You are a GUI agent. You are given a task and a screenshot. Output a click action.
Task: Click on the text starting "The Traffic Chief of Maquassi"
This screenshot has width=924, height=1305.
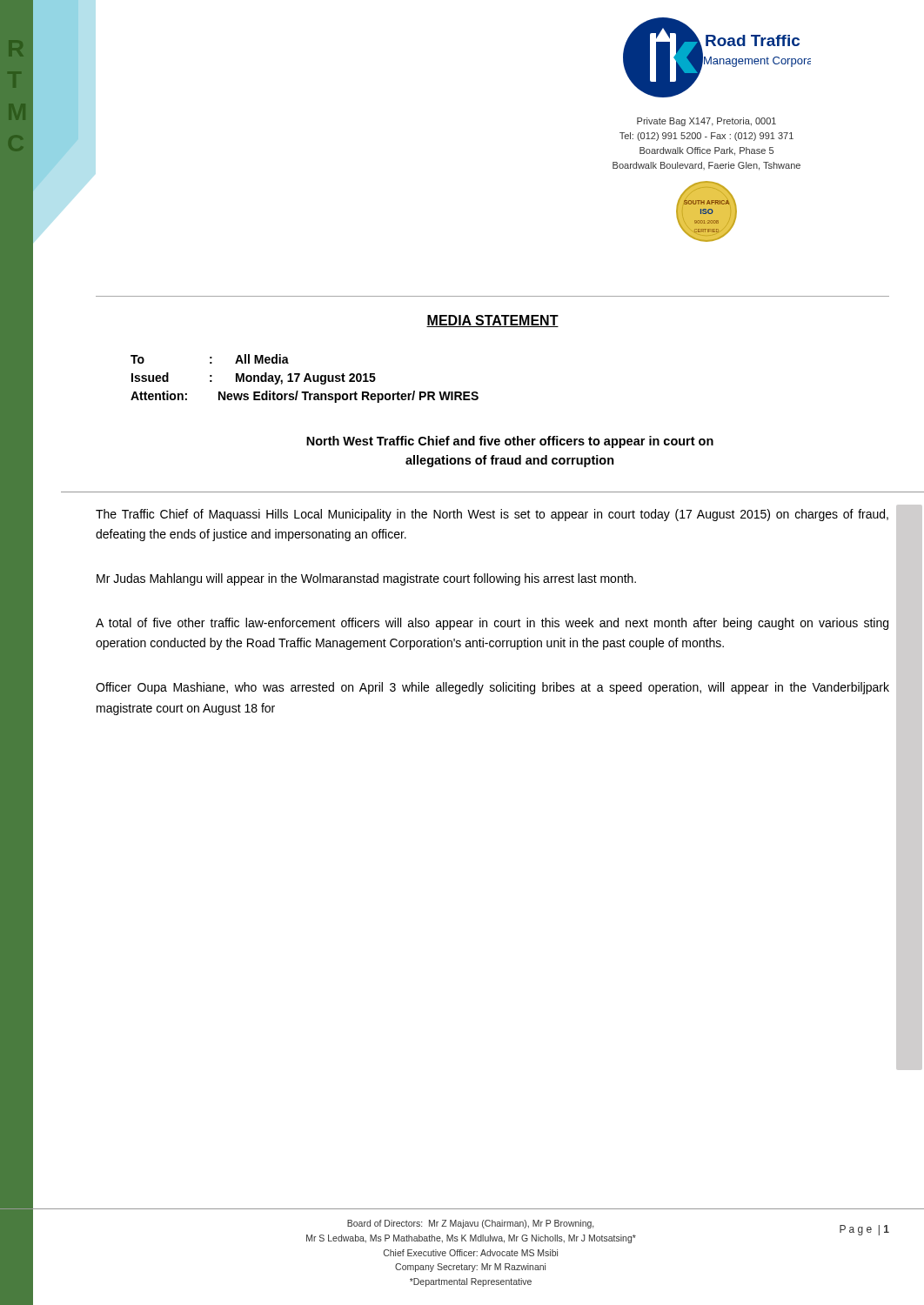pyautogui.click(x=492, y=524)
